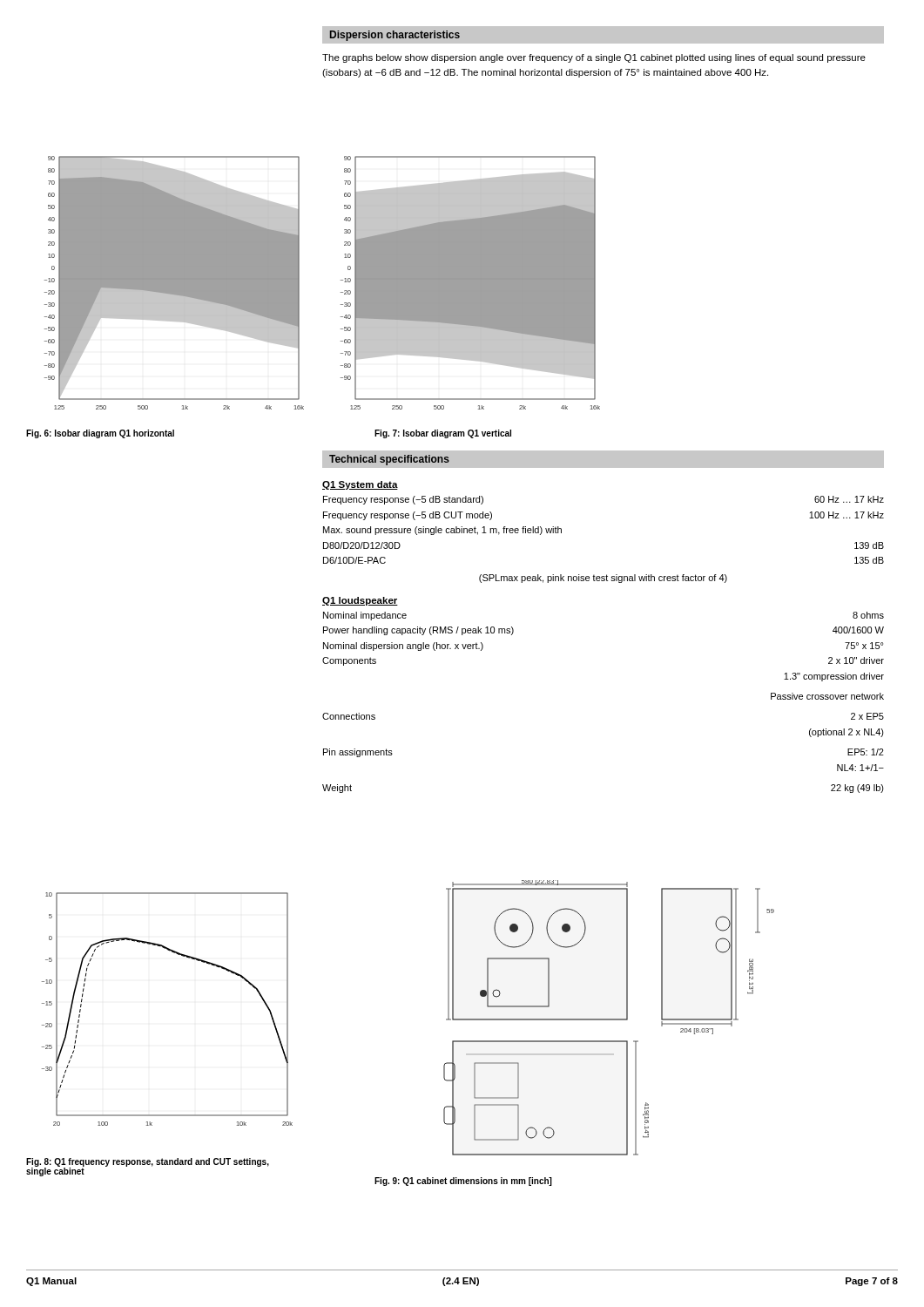Locate the text block starting "Fig. 6: Isobar diagram Q1 horizontal"

(x=100, y=433)
